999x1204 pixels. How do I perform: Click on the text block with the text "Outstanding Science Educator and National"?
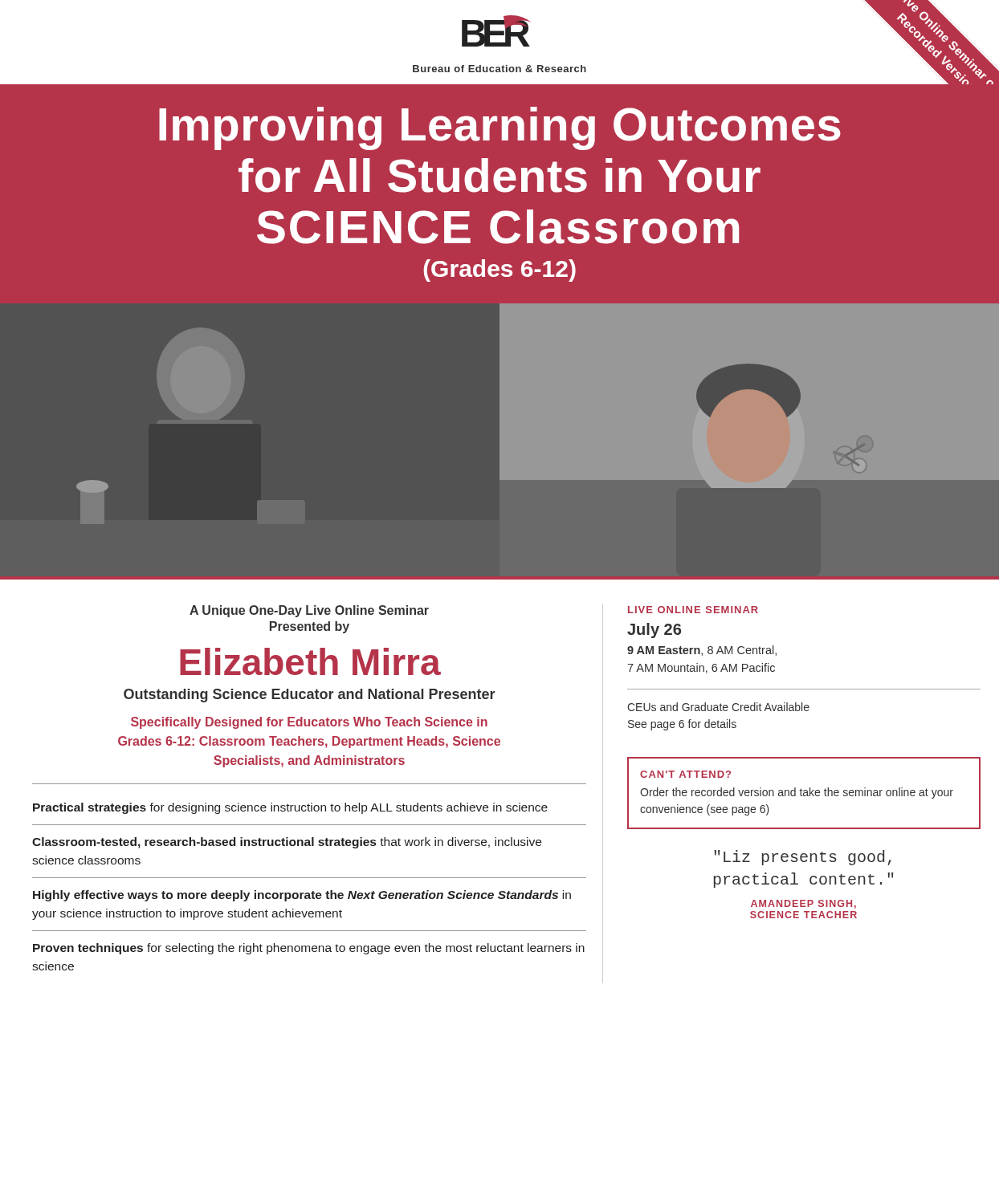coord(309,695)
